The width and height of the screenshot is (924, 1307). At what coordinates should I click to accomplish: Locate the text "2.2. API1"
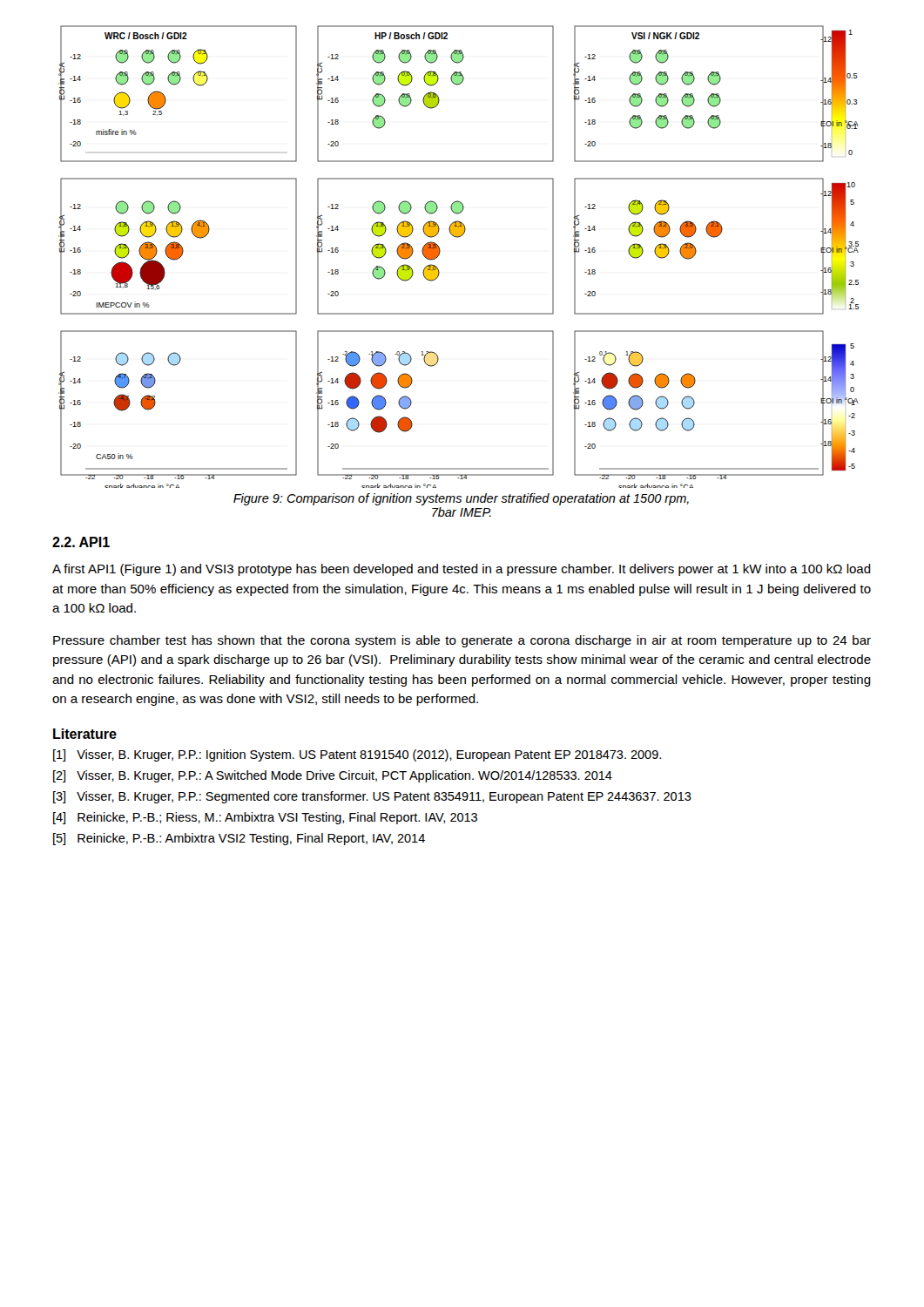(81, 542)
